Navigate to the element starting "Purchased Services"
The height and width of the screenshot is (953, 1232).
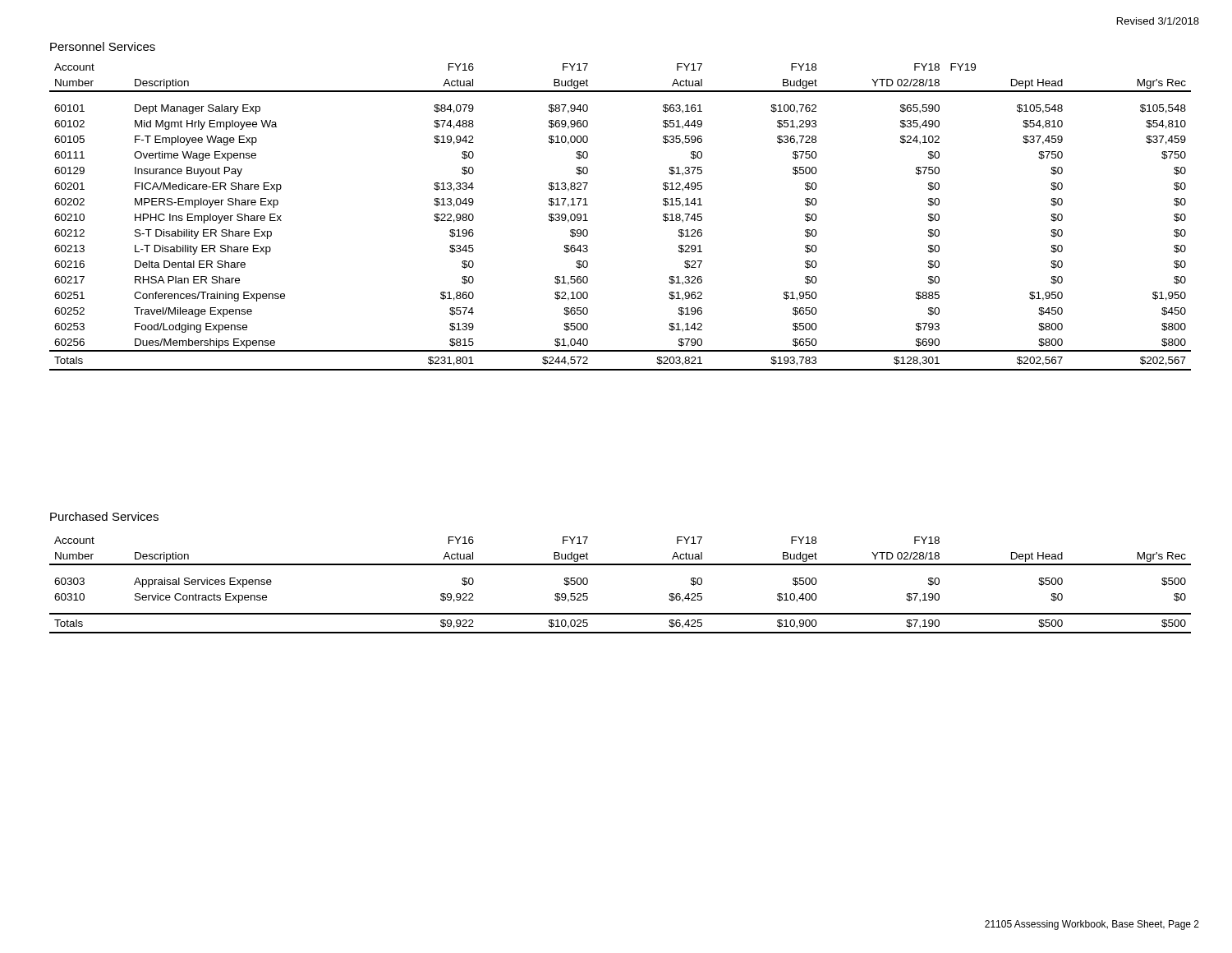pyautogui.click(x=104, y=516)
